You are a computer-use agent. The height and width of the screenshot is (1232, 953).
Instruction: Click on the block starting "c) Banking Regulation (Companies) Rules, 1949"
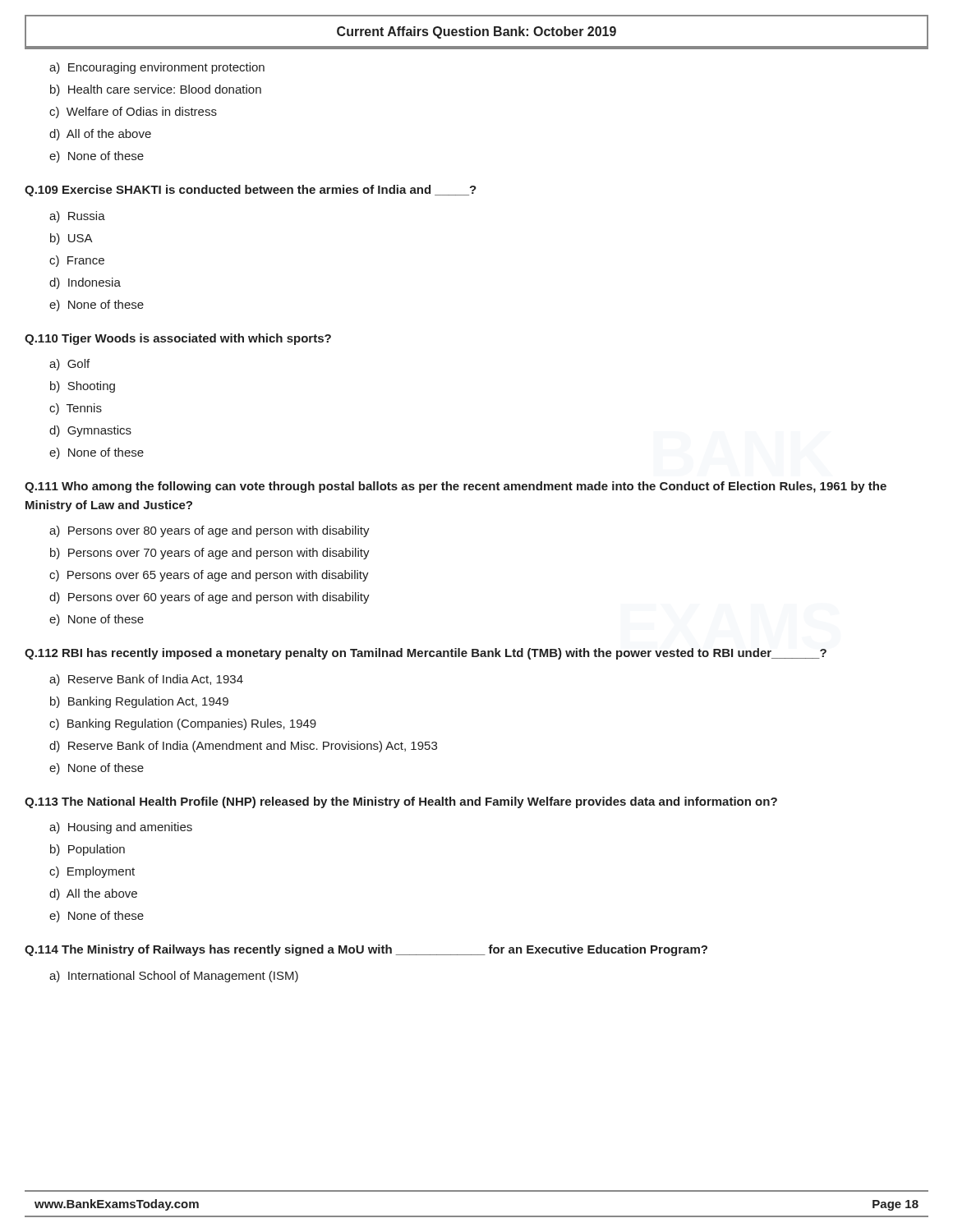pos(183,723)
